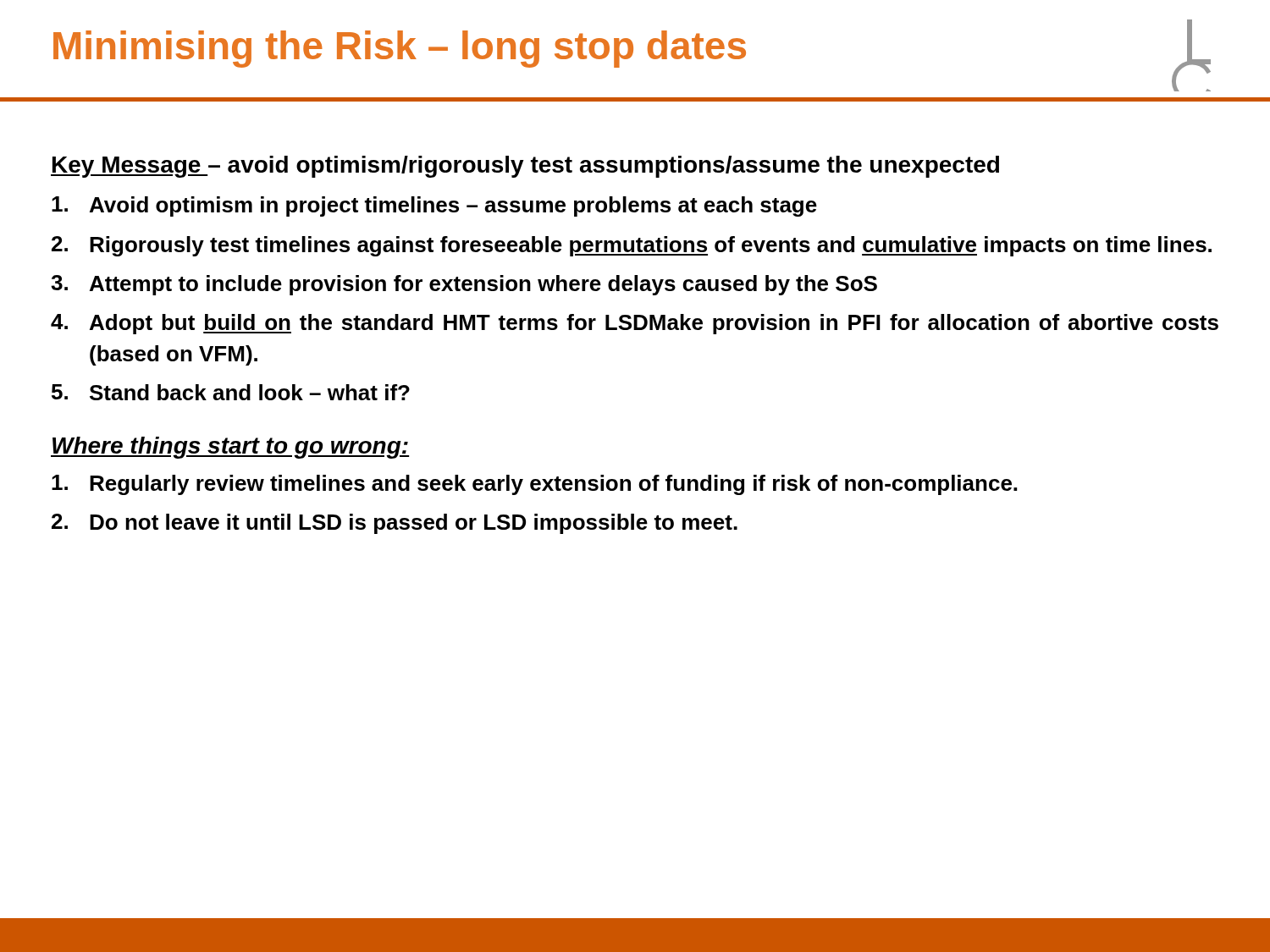Point to the passage starting "5. Stand back and look – what if?"
This screenshot has height=952, width=1270.
click(231, 392)
